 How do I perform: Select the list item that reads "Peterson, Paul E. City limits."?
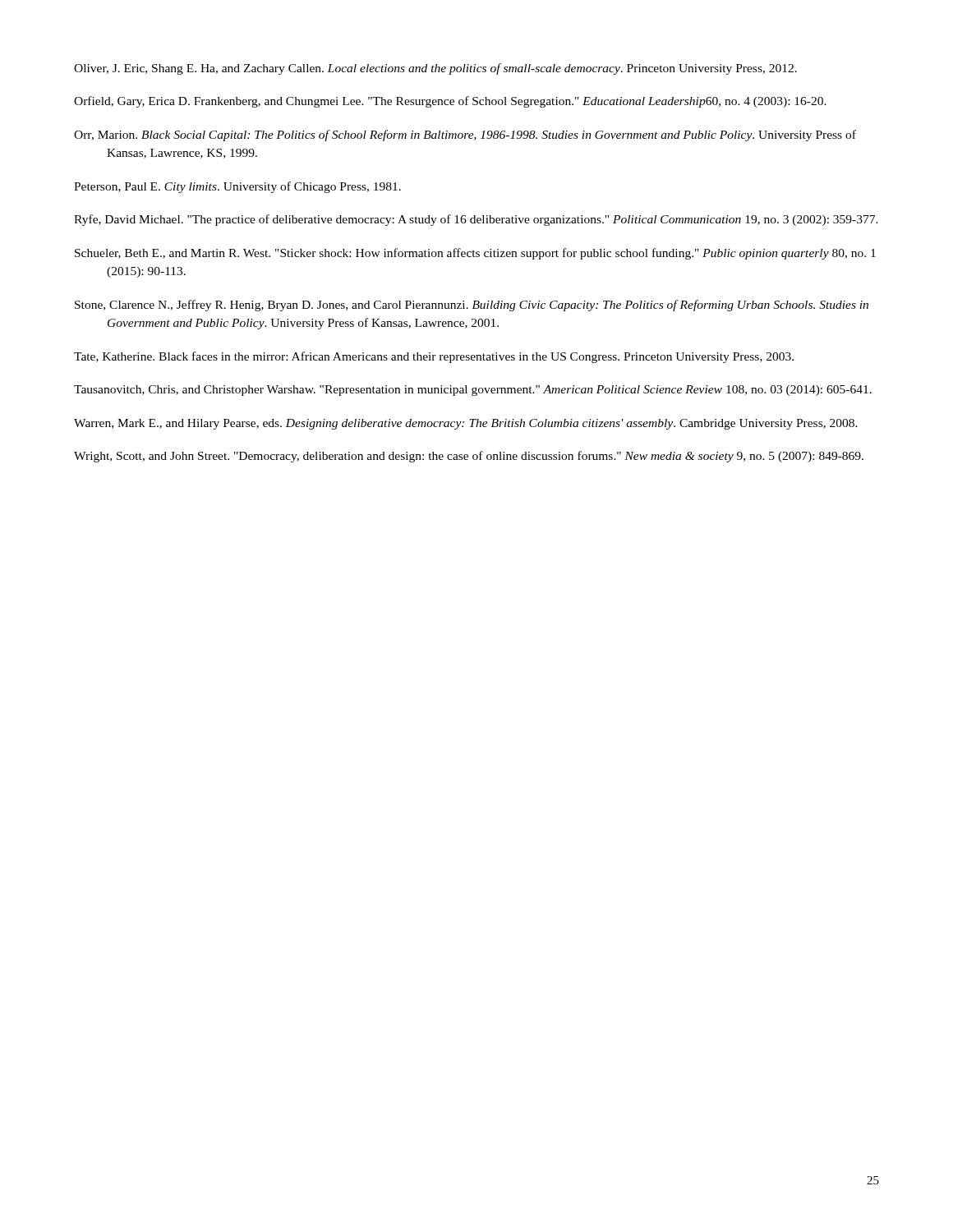point(238,186)
